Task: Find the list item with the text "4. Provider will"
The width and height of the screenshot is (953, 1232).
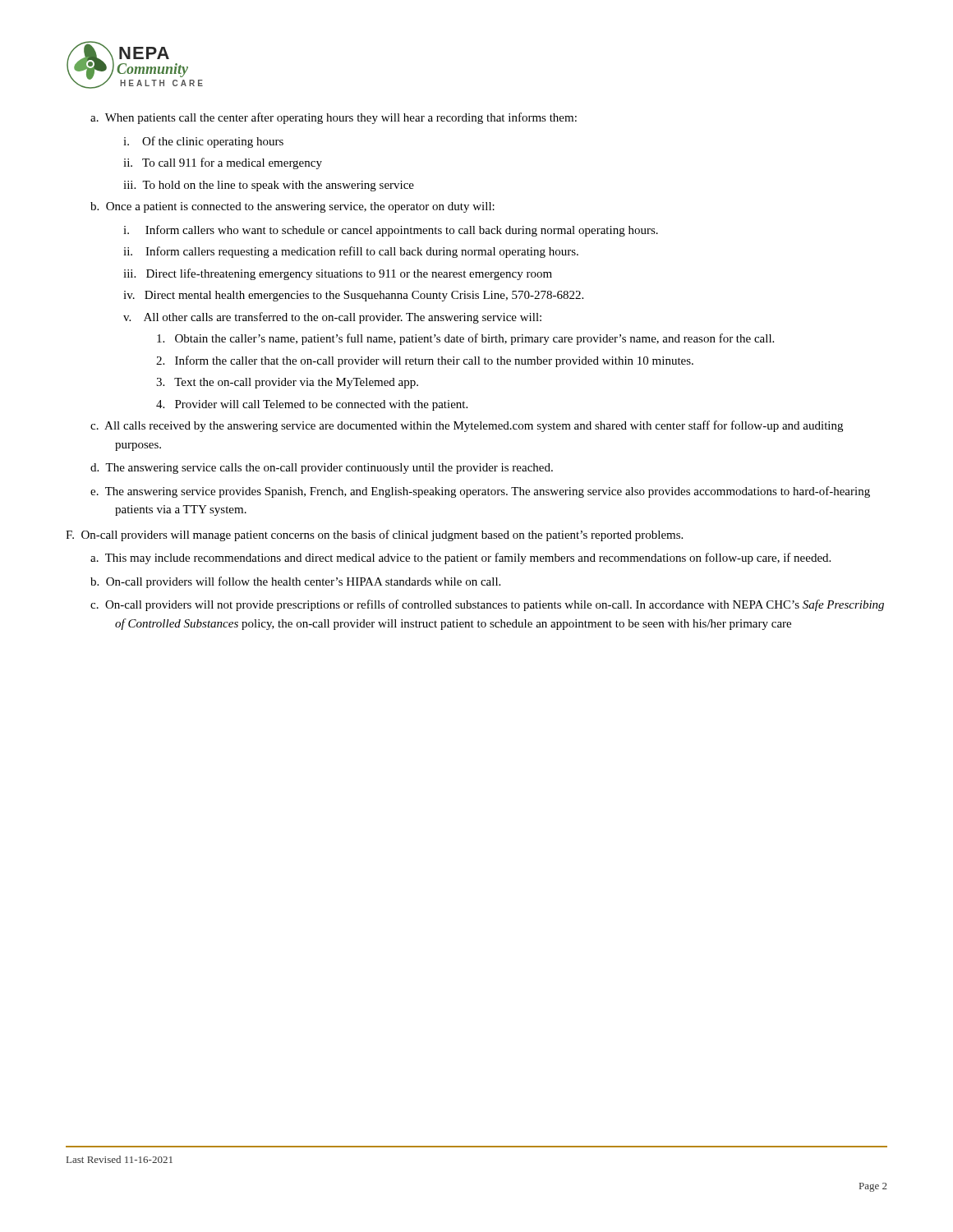Action: click(312, 404)
